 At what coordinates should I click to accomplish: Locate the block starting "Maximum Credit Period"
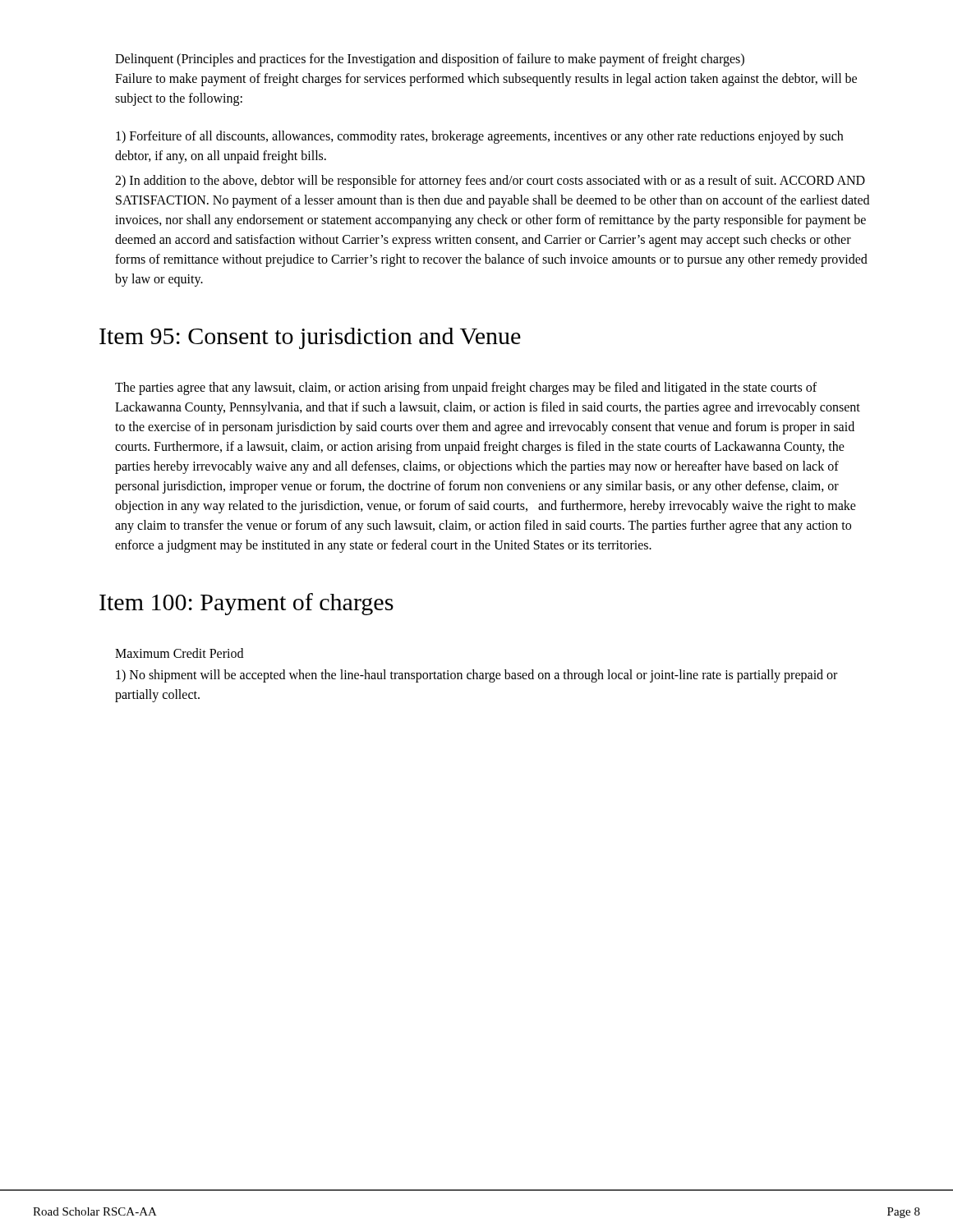(179, 653)
